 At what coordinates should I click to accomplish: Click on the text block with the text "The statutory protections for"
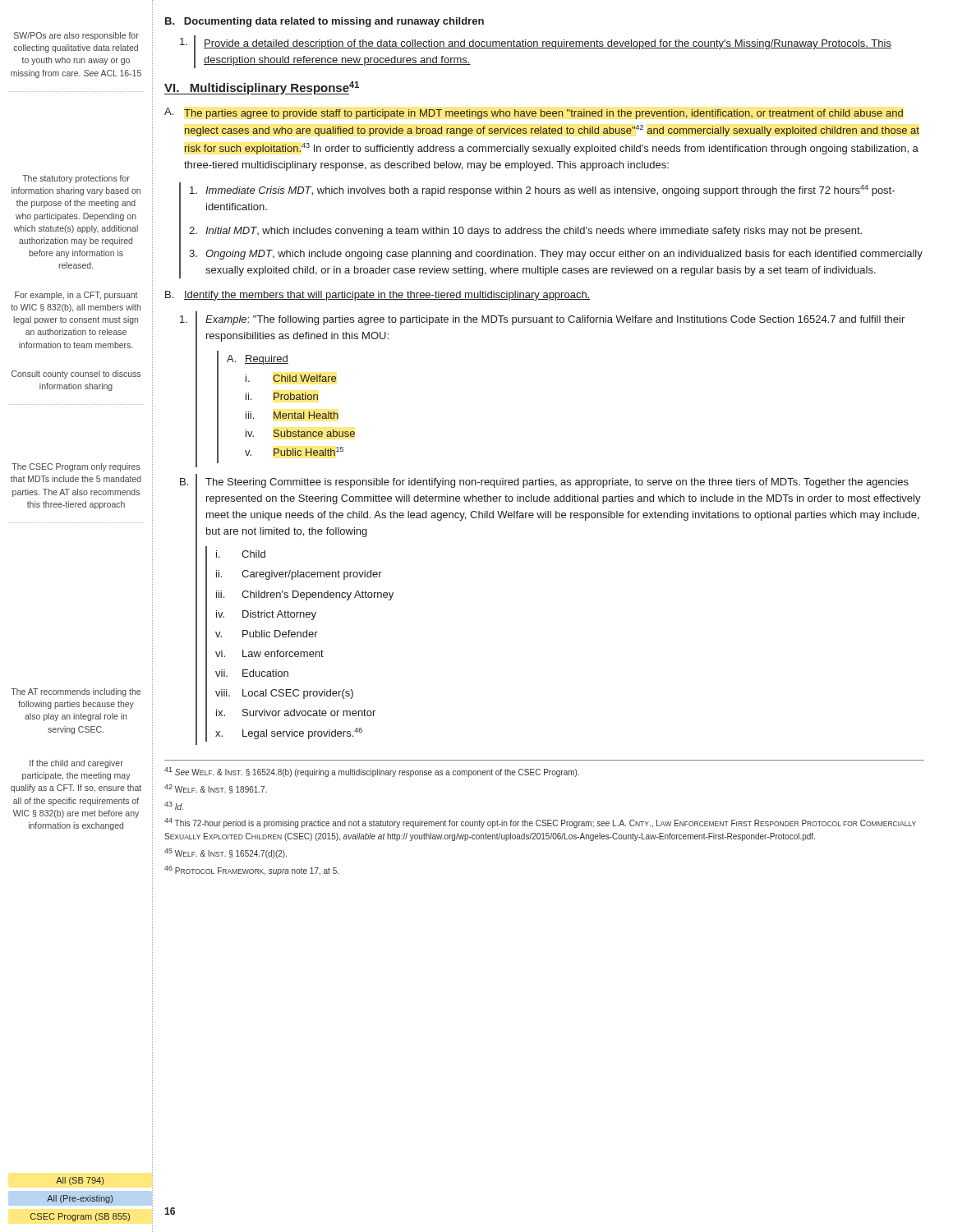click(76, 222)
